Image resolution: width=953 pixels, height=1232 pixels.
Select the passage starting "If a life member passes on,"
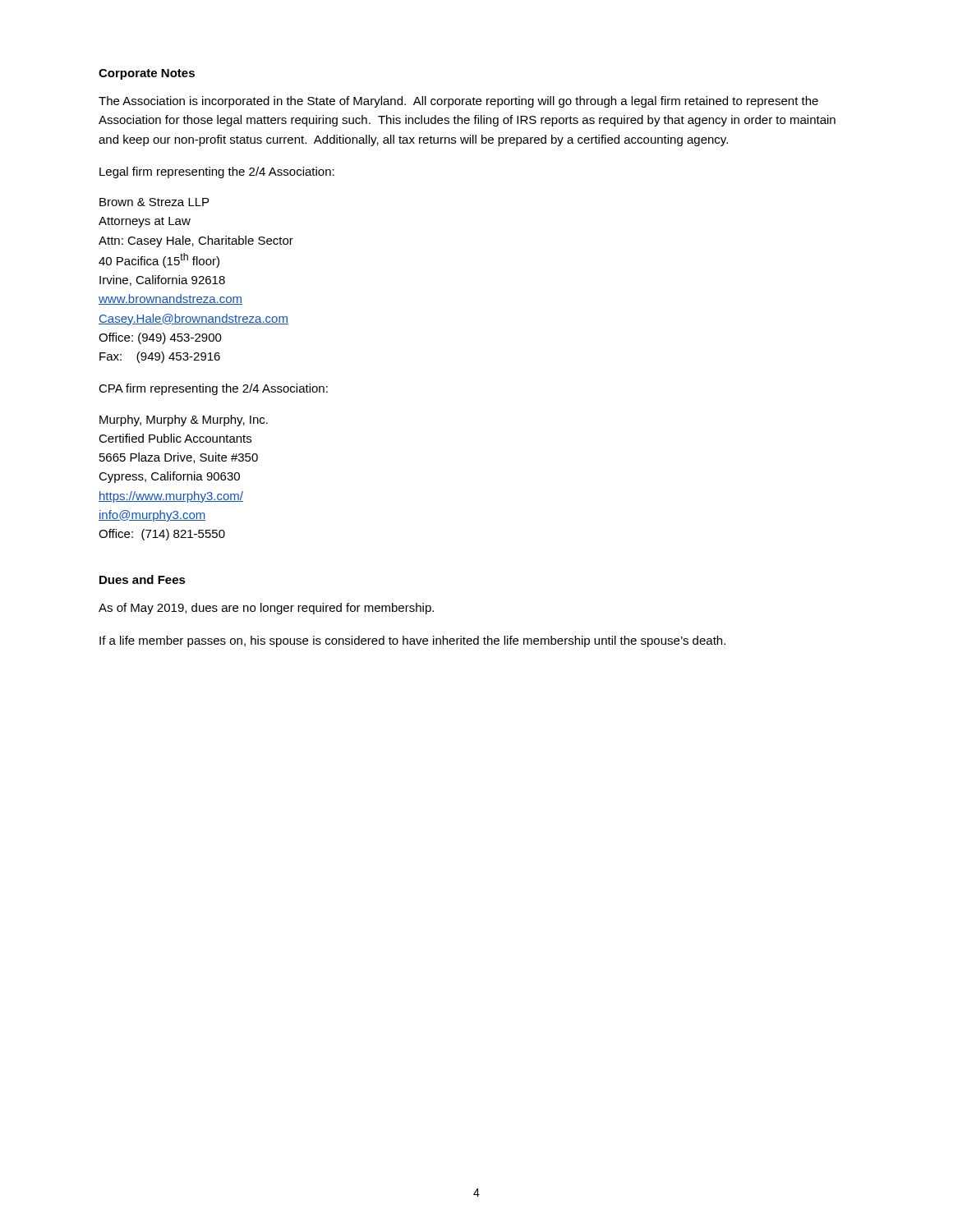click(x=413, y=640)
